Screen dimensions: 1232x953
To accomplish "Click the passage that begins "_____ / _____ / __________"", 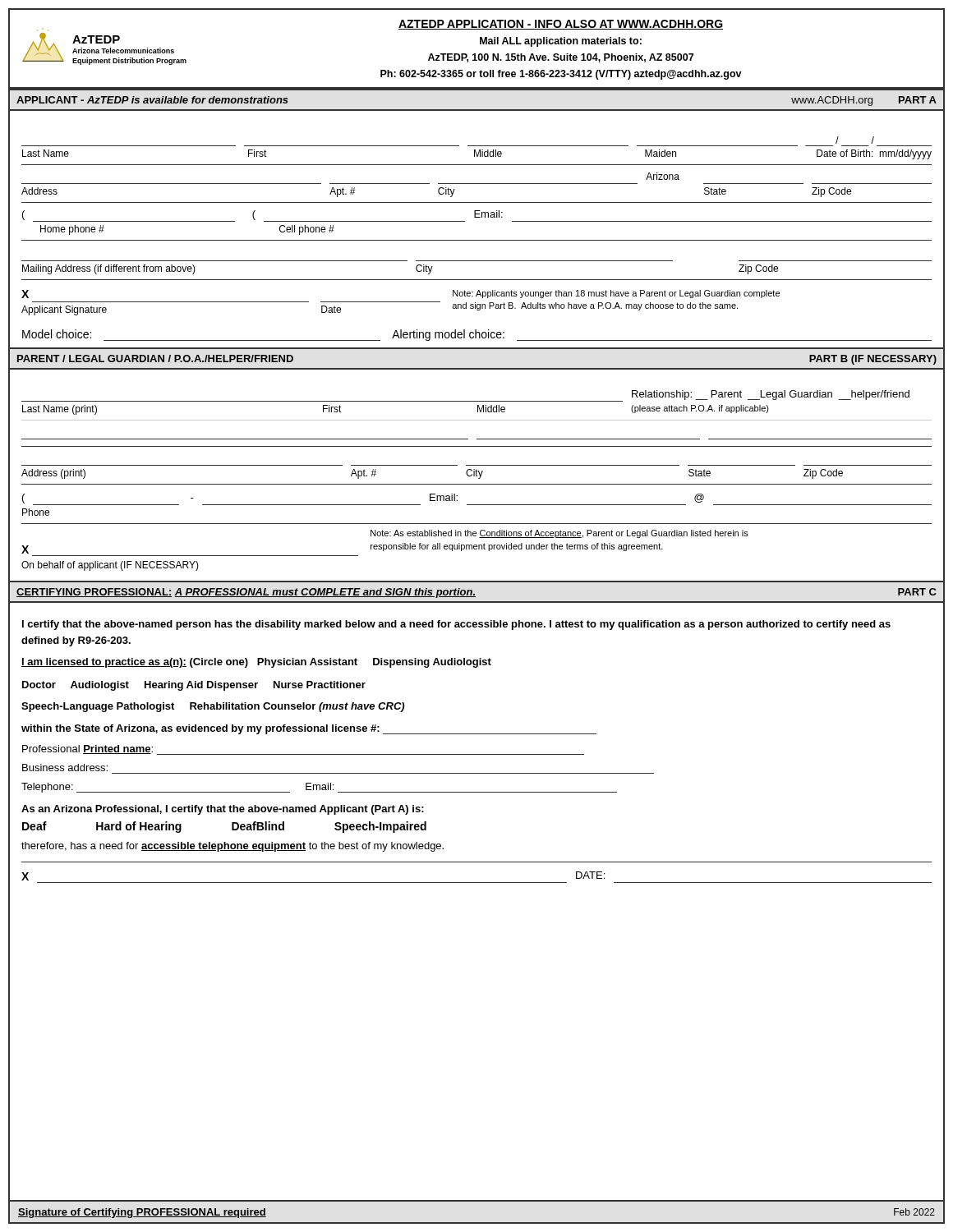I will click(476, 235).
